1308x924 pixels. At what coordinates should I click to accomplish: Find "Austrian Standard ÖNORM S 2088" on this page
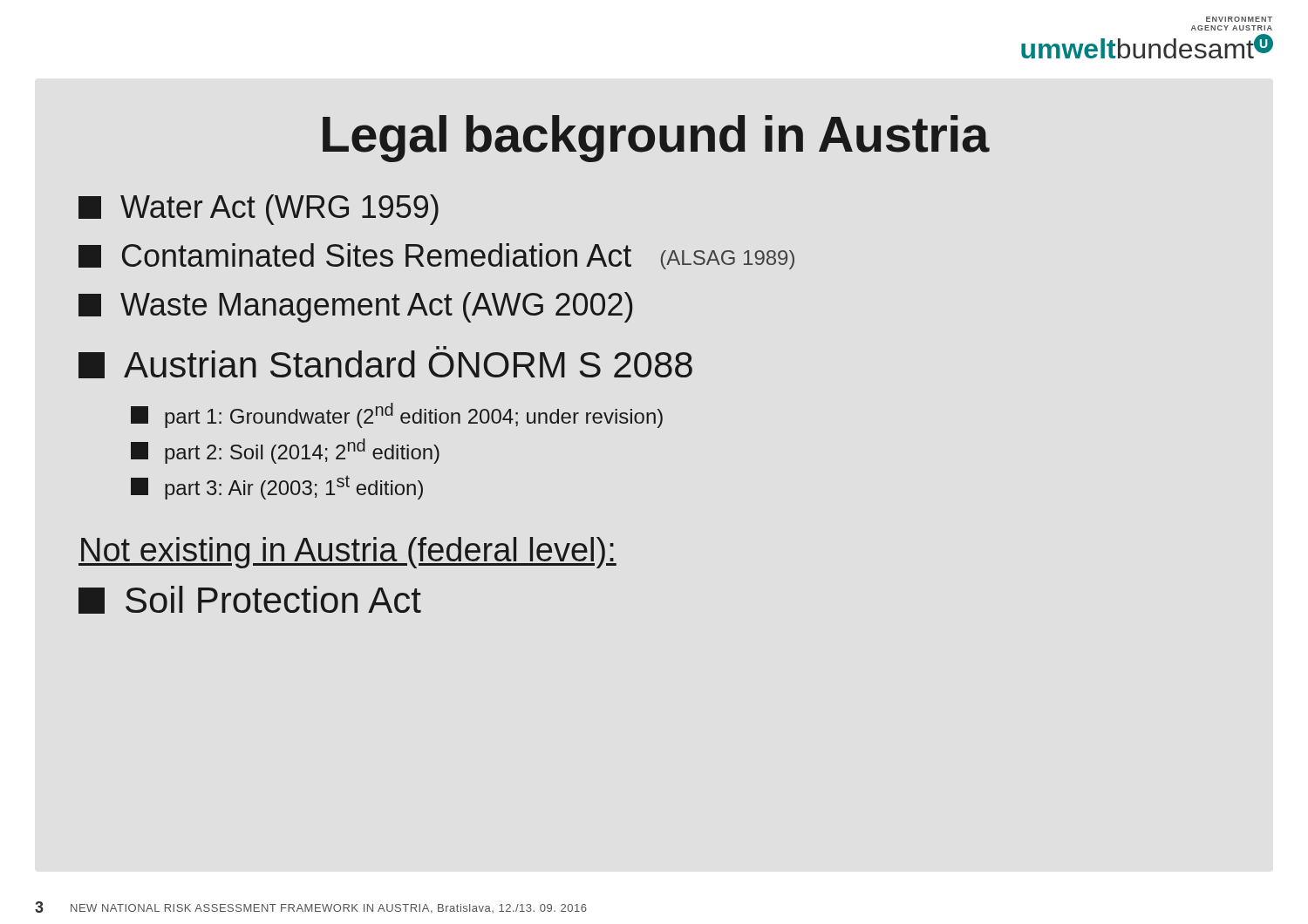[386, 365]
